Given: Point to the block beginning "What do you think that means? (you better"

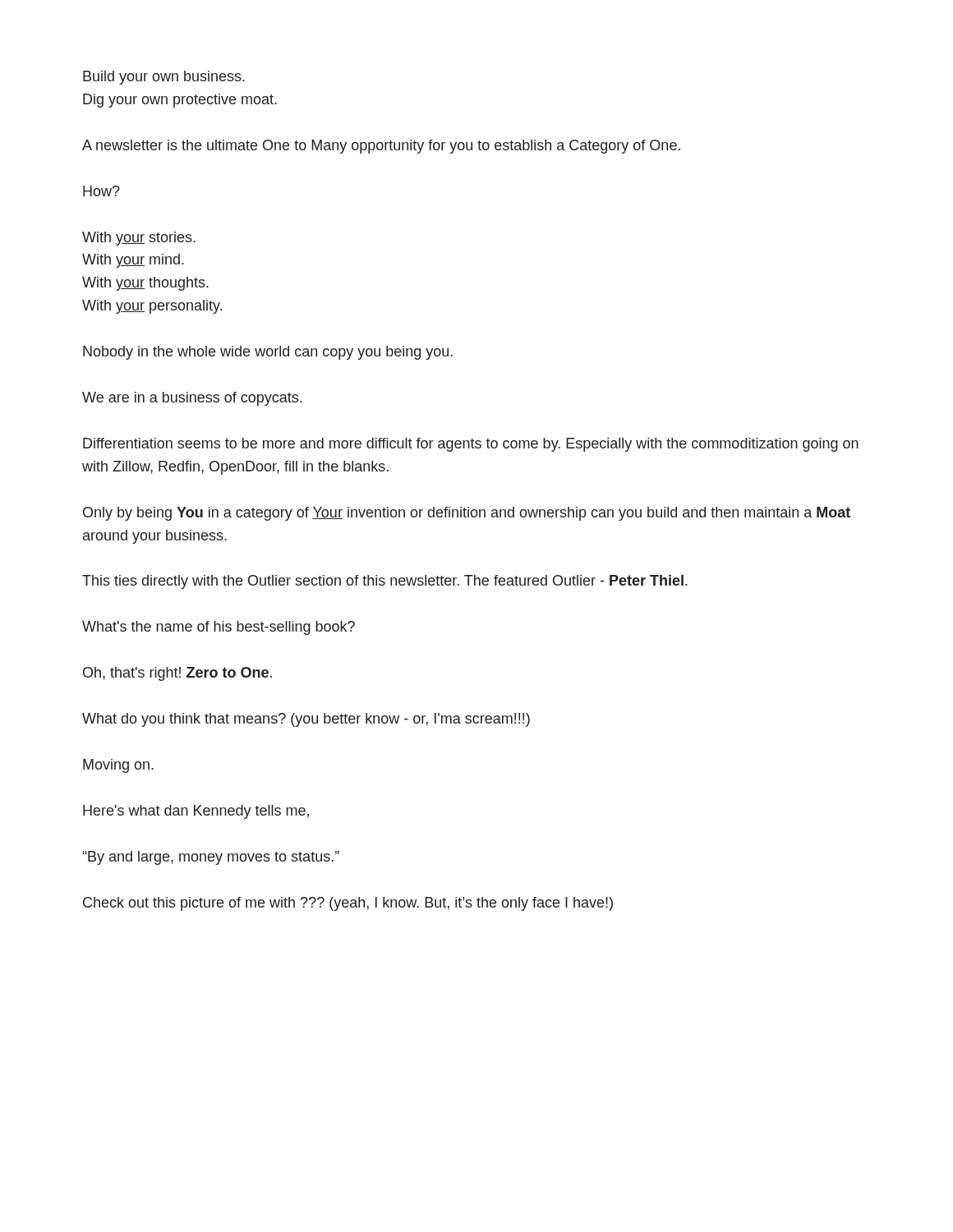Looking at the screenshot, I should [306, 719].
